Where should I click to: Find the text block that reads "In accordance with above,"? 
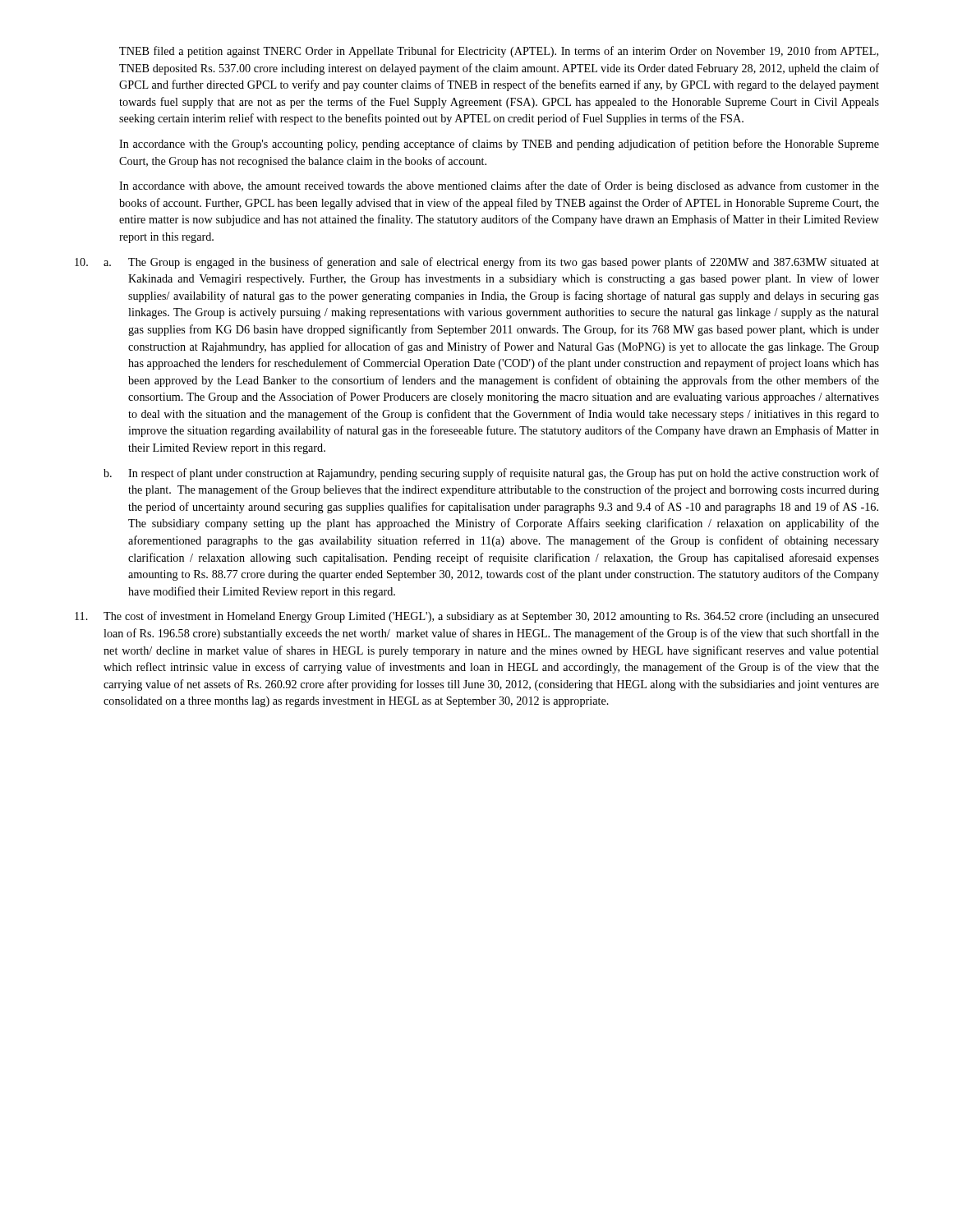tap(499, 211)
